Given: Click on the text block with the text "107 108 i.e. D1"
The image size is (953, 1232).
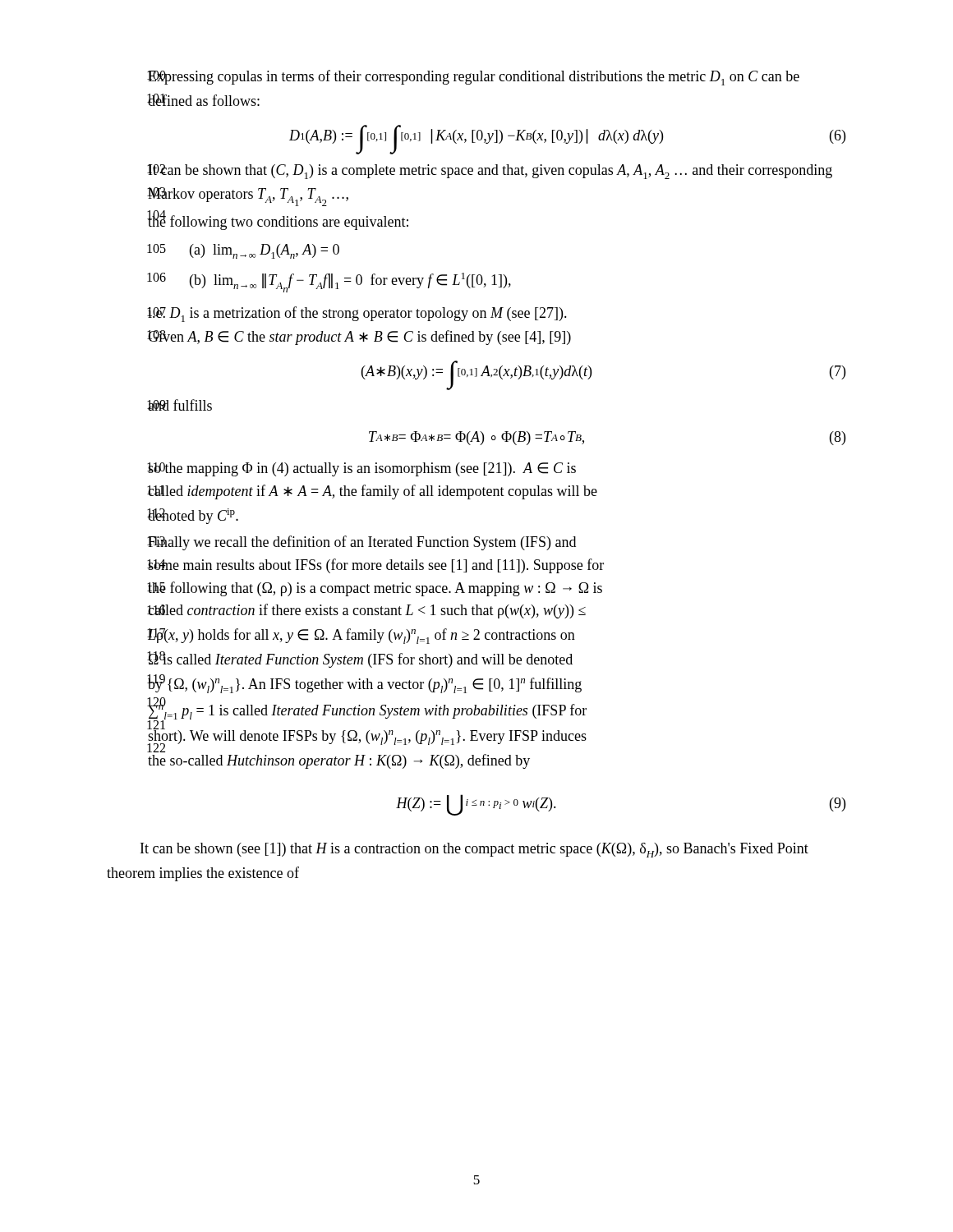Looking at the screenshot, I should 496,326.
